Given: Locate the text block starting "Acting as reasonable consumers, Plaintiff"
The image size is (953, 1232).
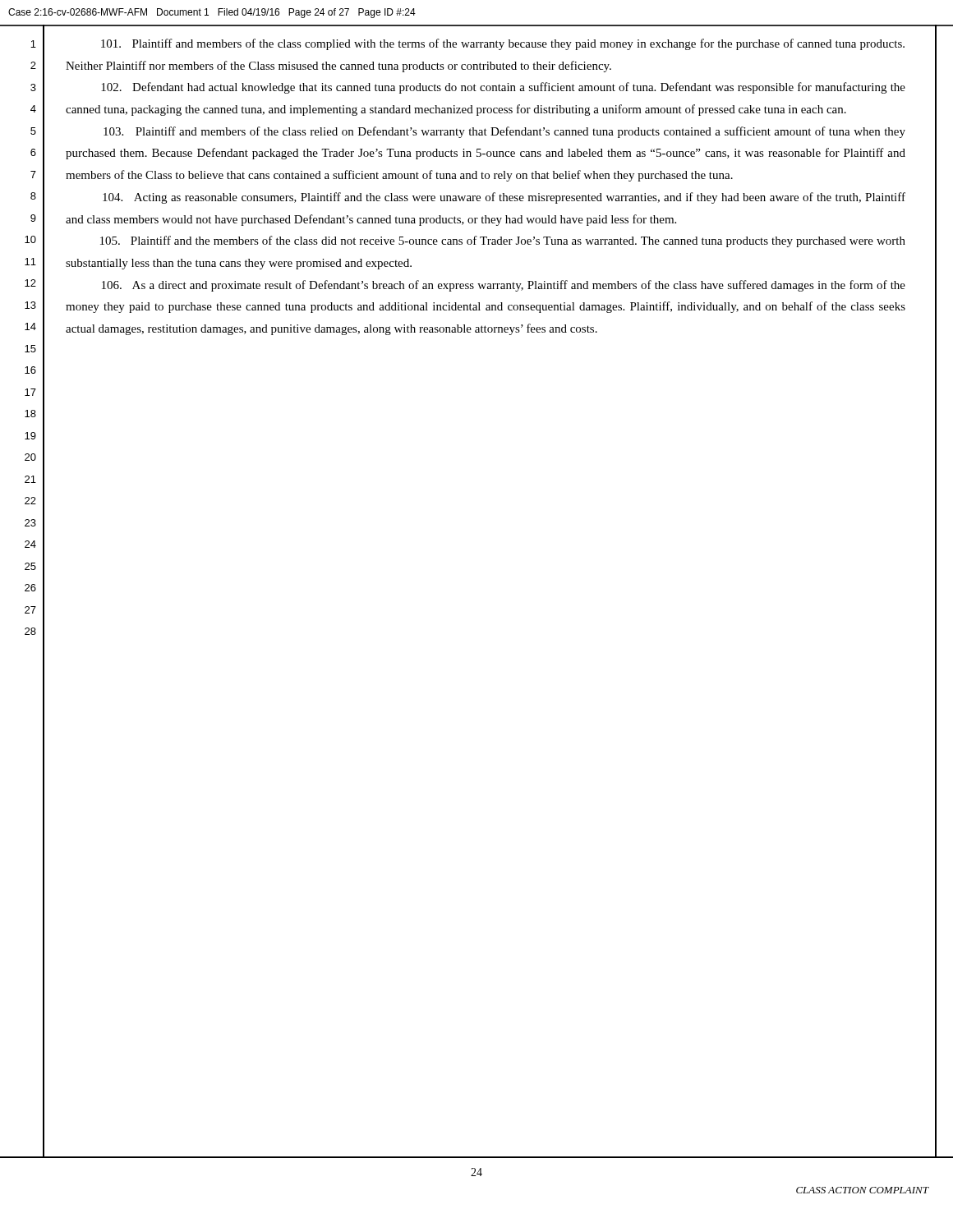Looking at the screenshot, I should [486, 208].
